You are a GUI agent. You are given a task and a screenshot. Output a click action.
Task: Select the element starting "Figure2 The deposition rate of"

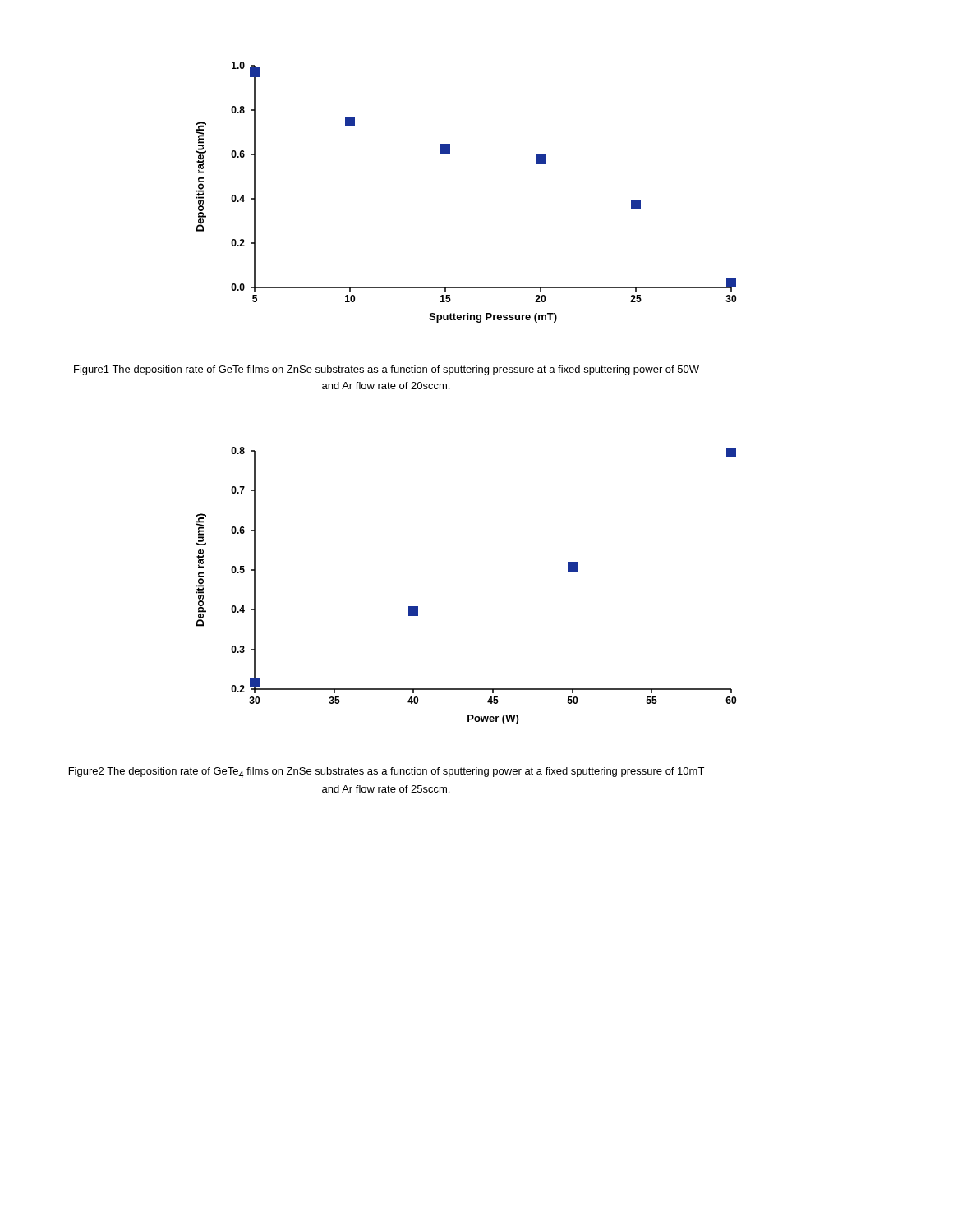tap(386, 780)
